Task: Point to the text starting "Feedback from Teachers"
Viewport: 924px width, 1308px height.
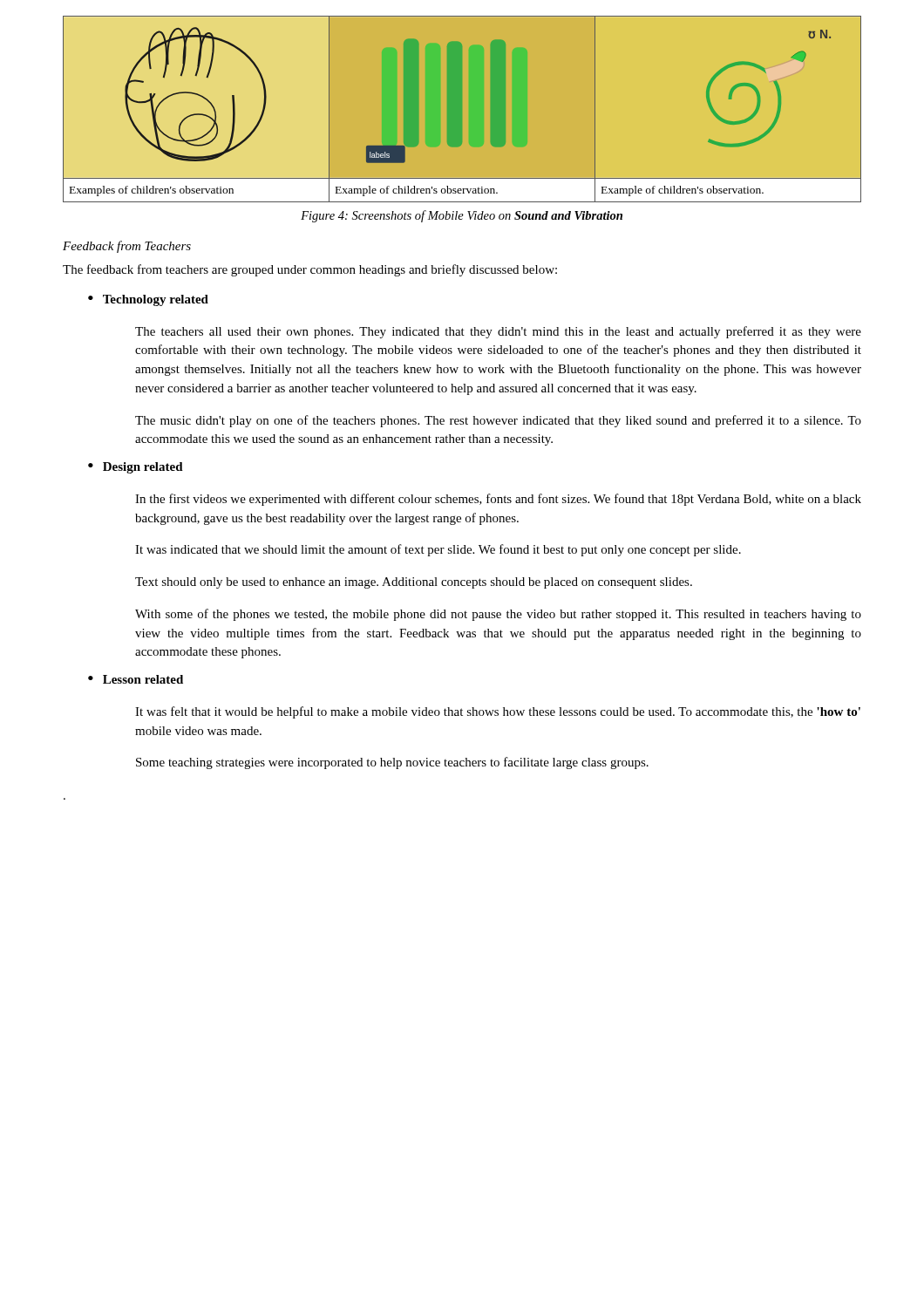Action: (127, 246)
